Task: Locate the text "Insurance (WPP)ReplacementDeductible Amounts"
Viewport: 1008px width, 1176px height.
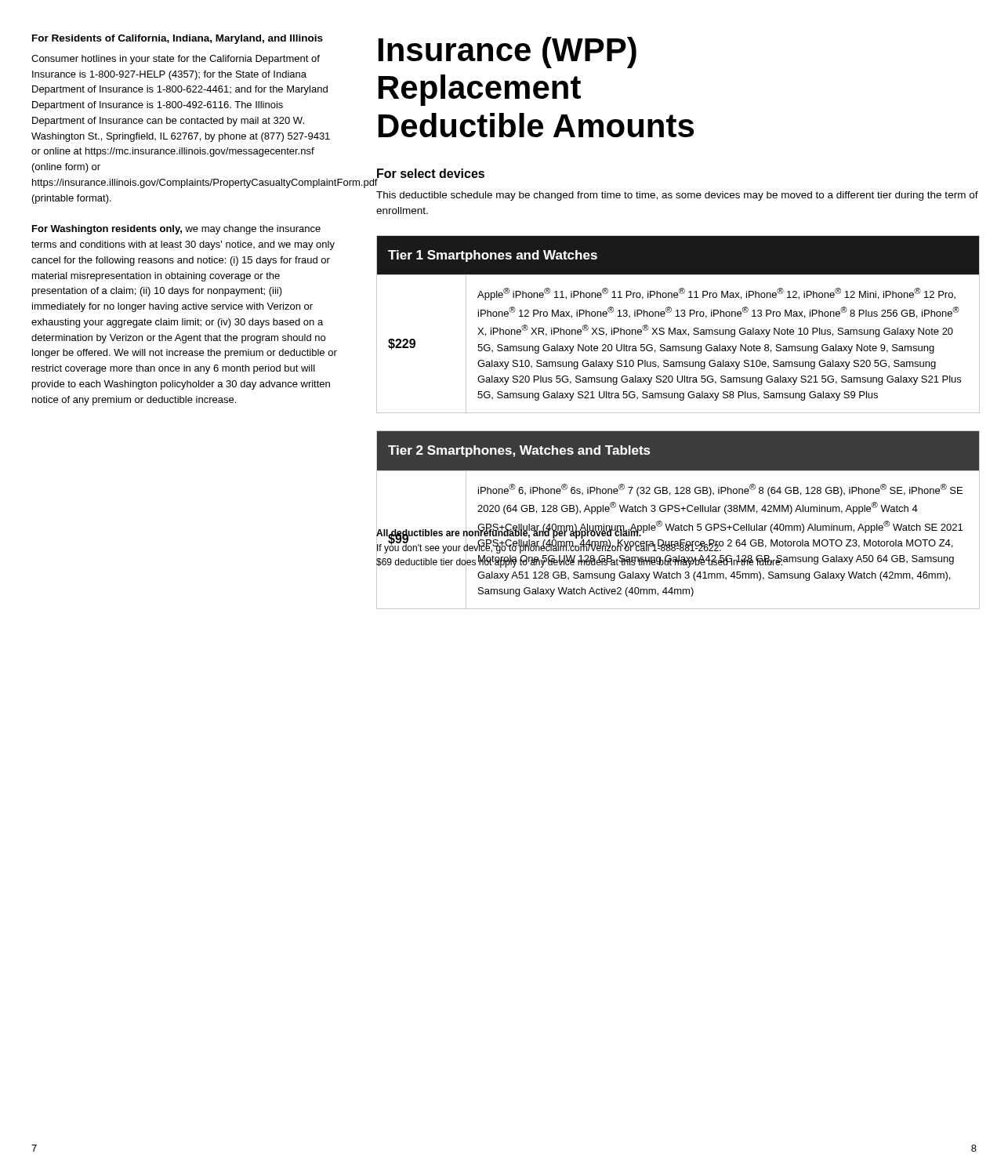Action: [536, 88]
